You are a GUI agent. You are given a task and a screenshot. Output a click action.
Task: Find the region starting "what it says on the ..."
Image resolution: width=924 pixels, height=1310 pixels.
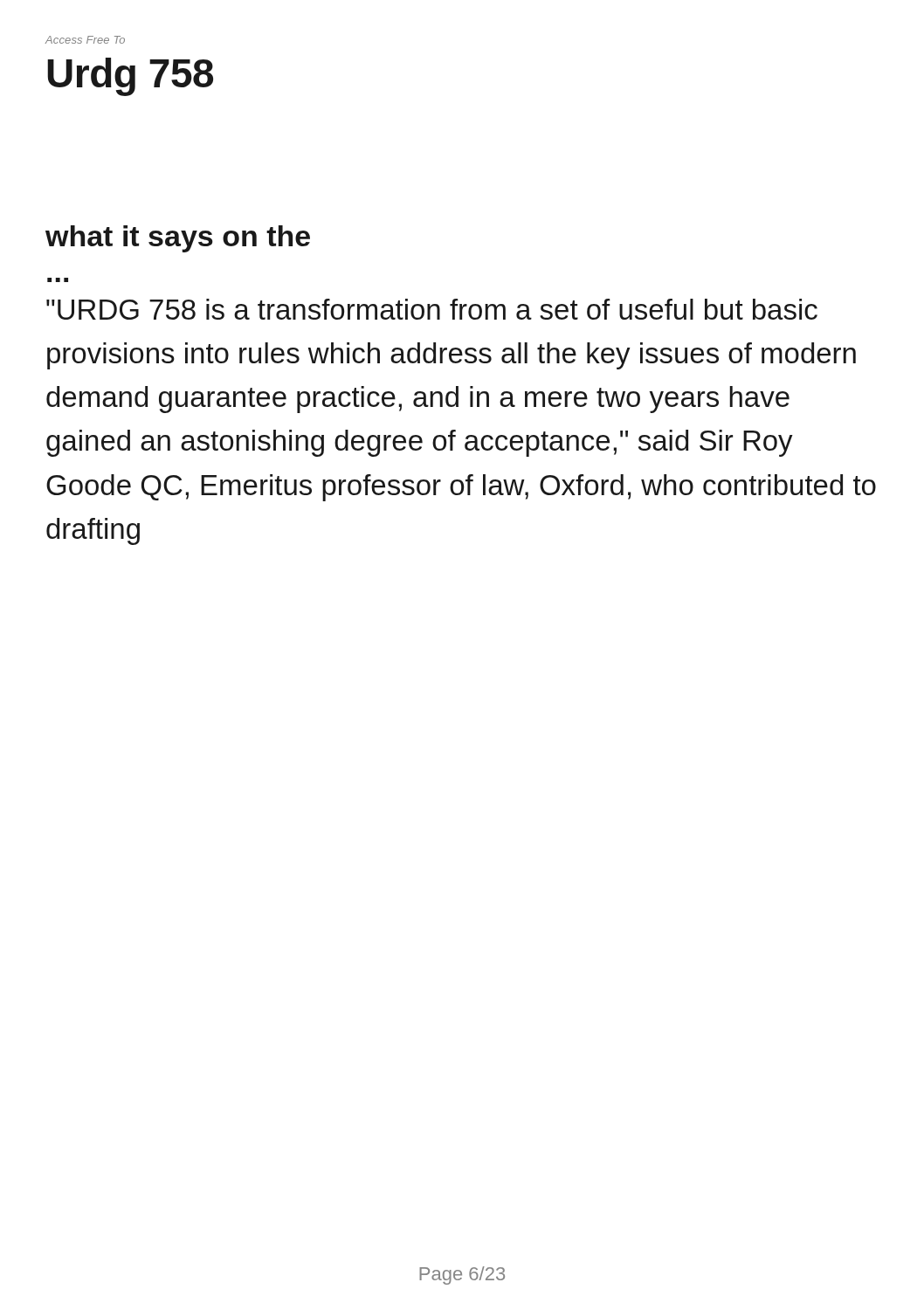click(x=178, y=254)
